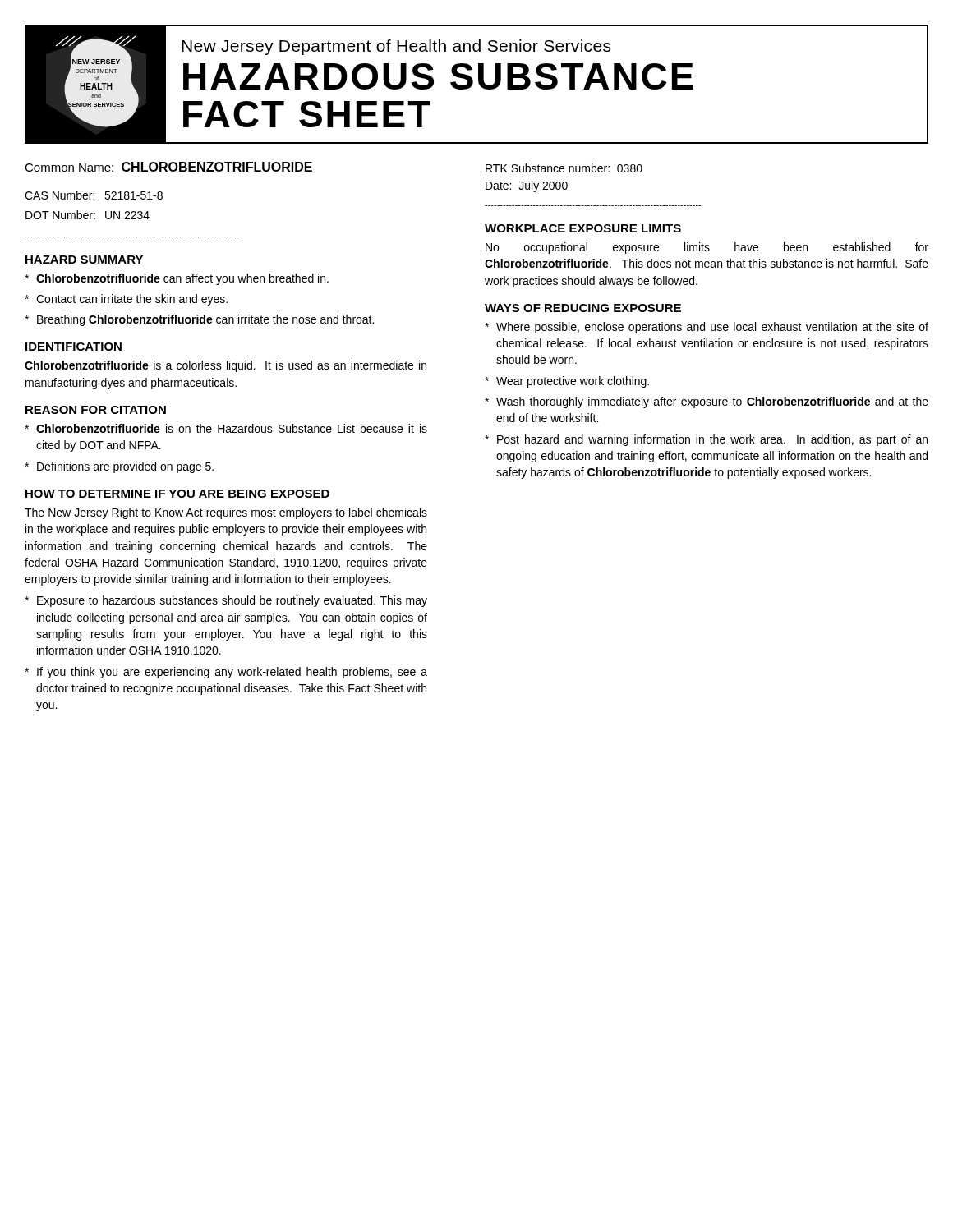Point to the element starting "Chlorobenzotrifluoride can affect you when breathed"
The height and width of the screenshot is (1232, 953).
183,278
